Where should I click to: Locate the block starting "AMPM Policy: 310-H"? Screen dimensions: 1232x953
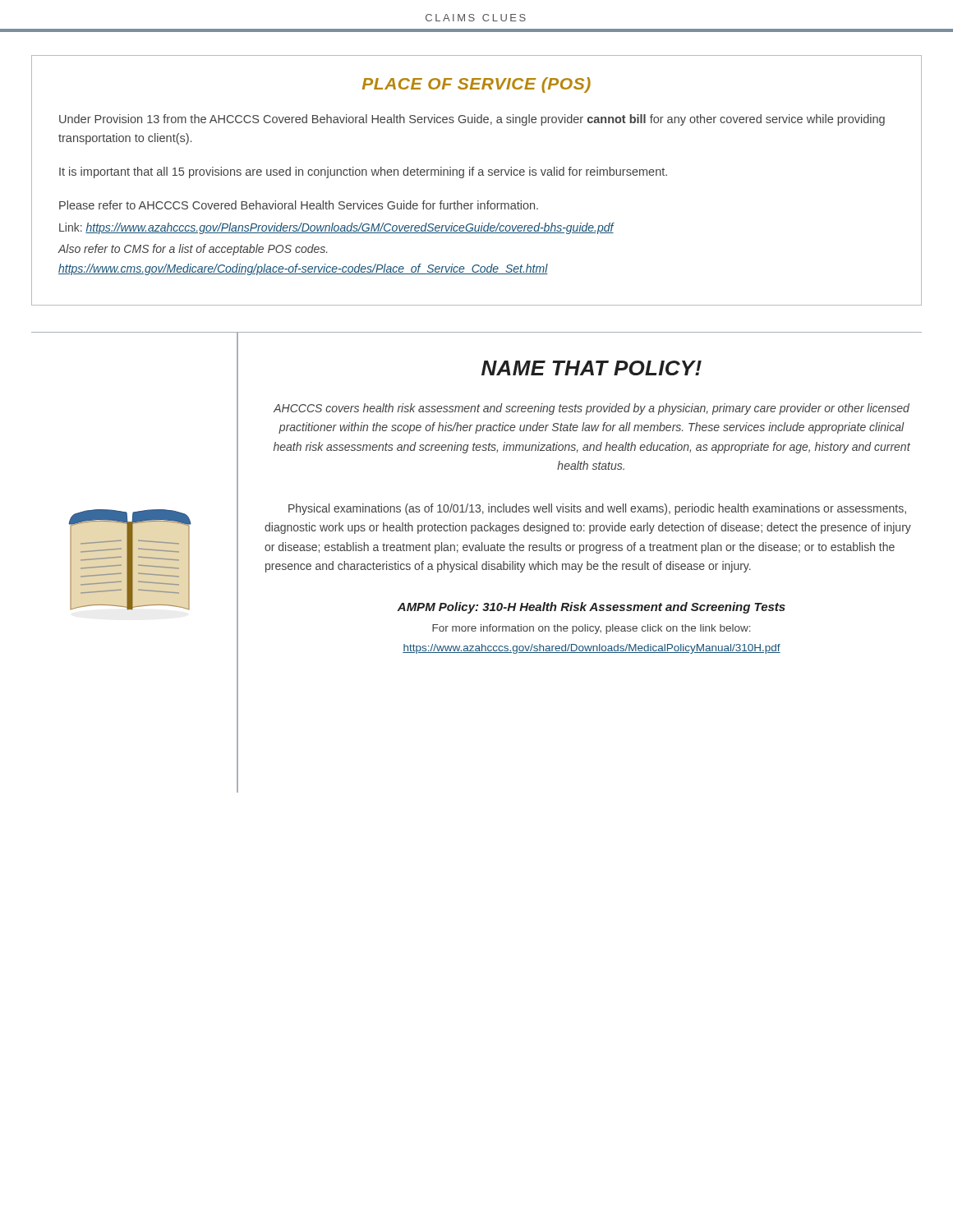592,606
